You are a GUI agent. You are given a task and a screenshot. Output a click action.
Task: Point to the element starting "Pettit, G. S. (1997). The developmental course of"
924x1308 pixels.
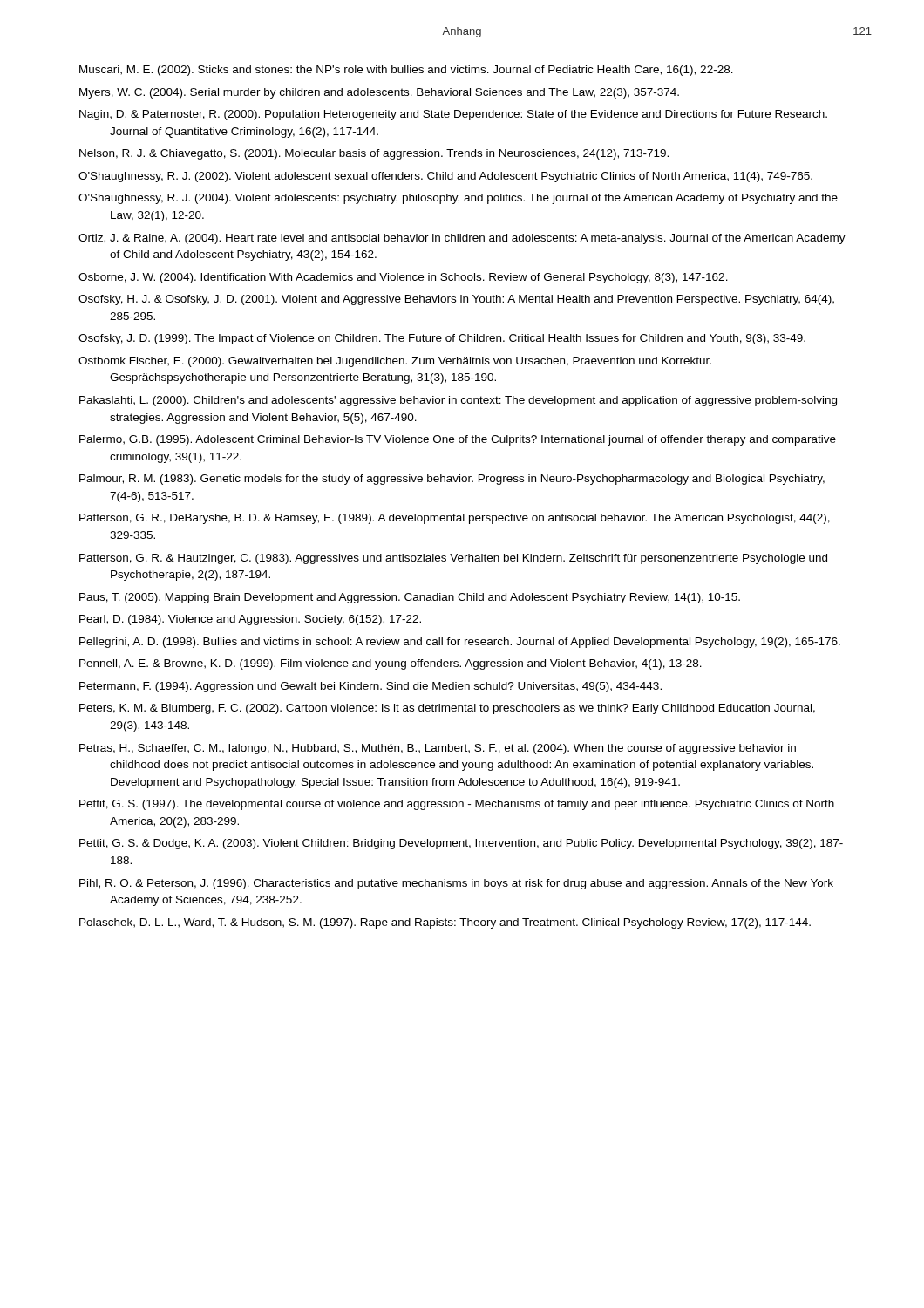point(456,812)
